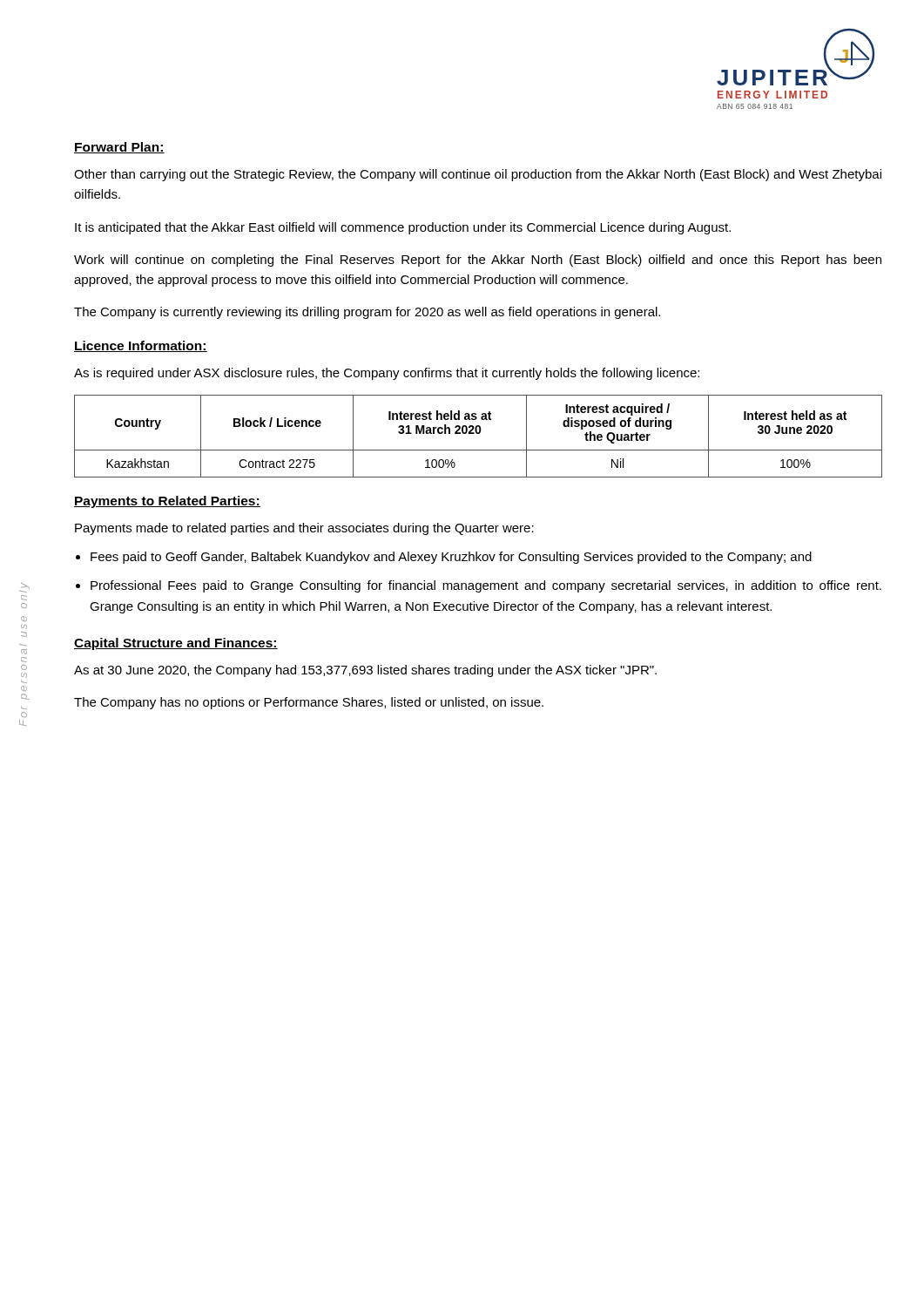Click on the text block containing "As is required under"

(387, 372)
